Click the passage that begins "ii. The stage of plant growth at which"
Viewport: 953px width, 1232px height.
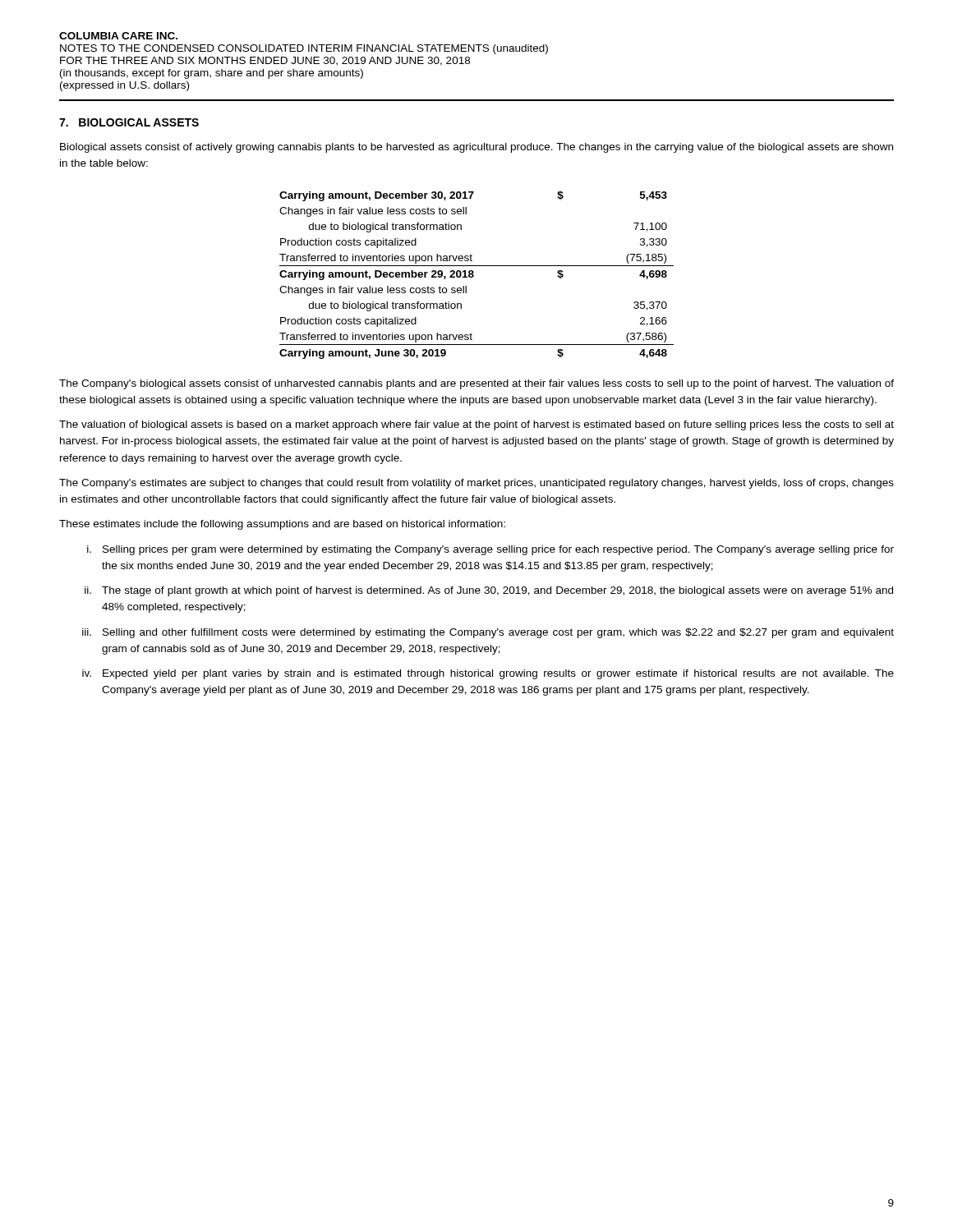pos(476,599)
